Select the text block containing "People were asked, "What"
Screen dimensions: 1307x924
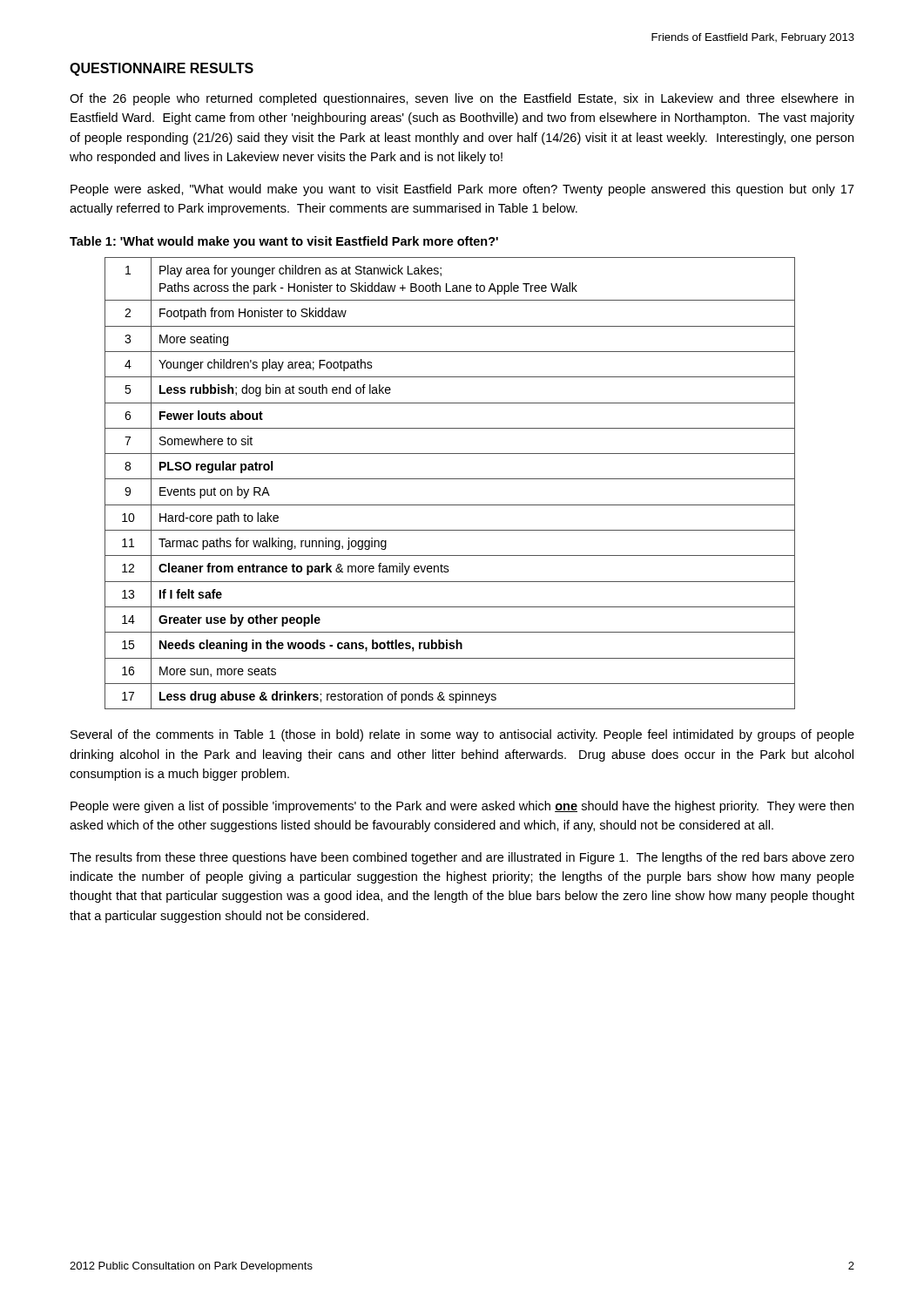[462, 199]
